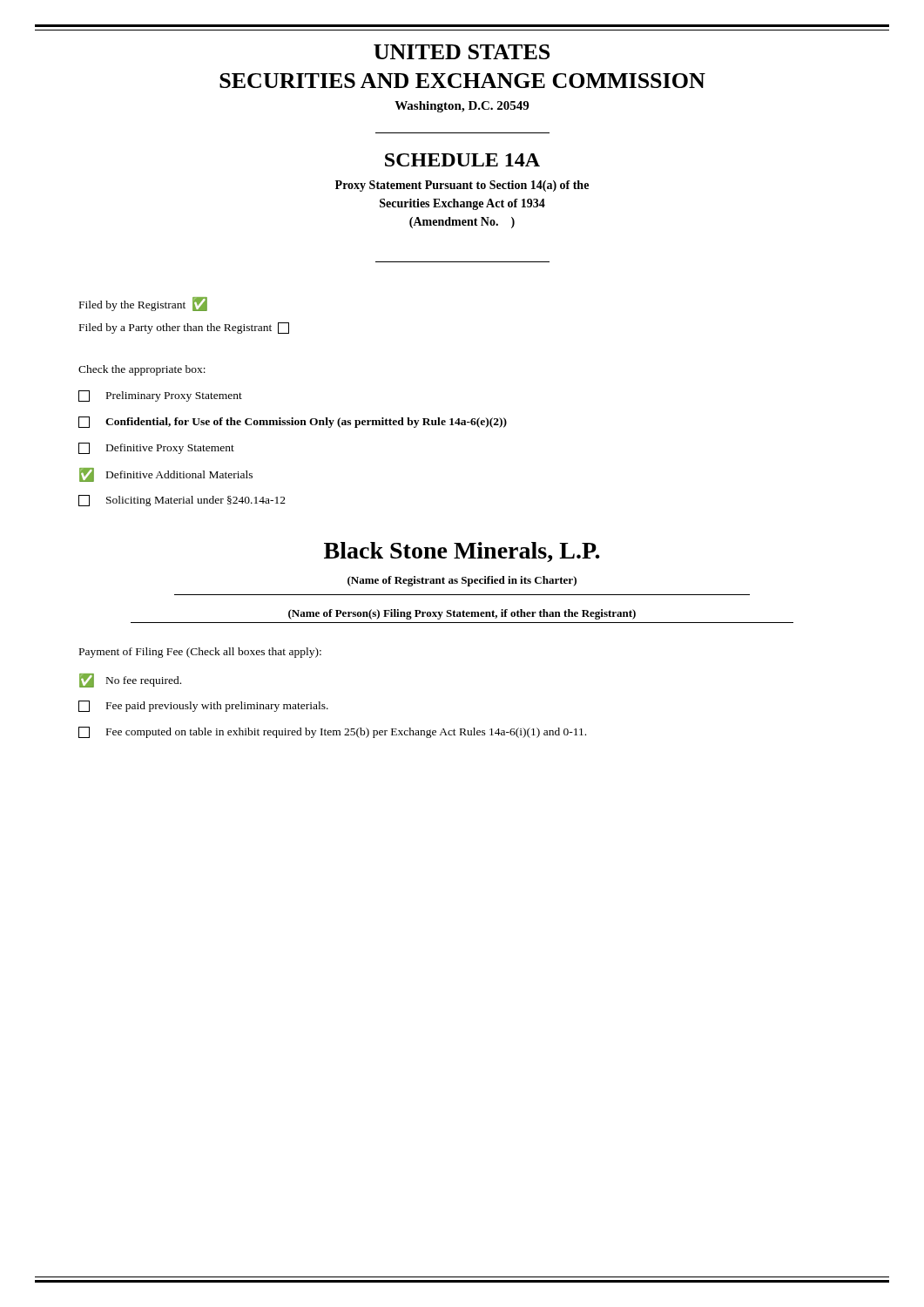Locate the text "Preliminary Proxy Statement"
Screen dimensions: 1307x924
point(160,396)
